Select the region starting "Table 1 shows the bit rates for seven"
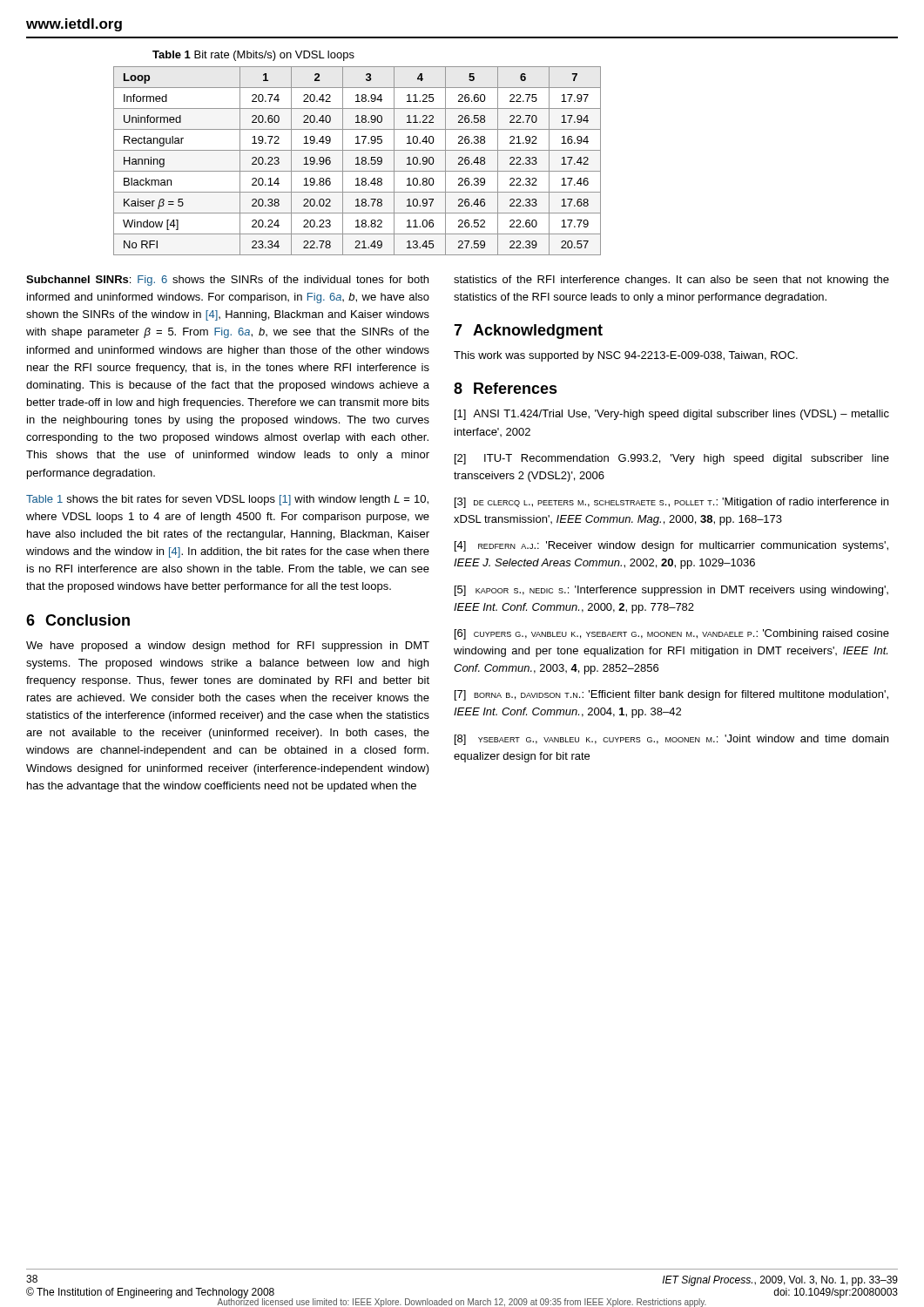Image resolution: width=924 pixels, height=1307 pixels. point(228,542)
